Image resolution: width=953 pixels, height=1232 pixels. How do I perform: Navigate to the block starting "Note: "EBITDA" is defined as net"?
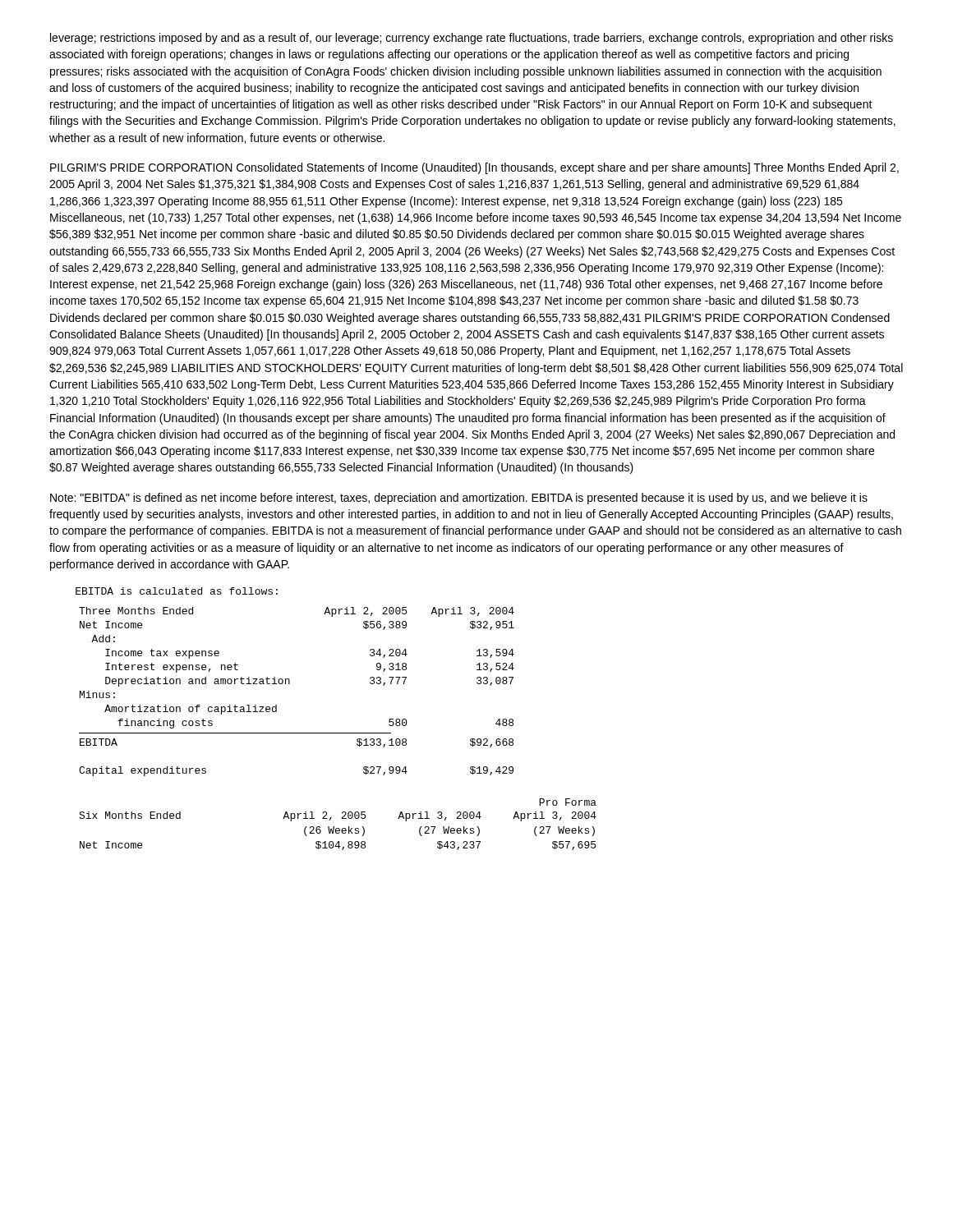tap(476, 531)
